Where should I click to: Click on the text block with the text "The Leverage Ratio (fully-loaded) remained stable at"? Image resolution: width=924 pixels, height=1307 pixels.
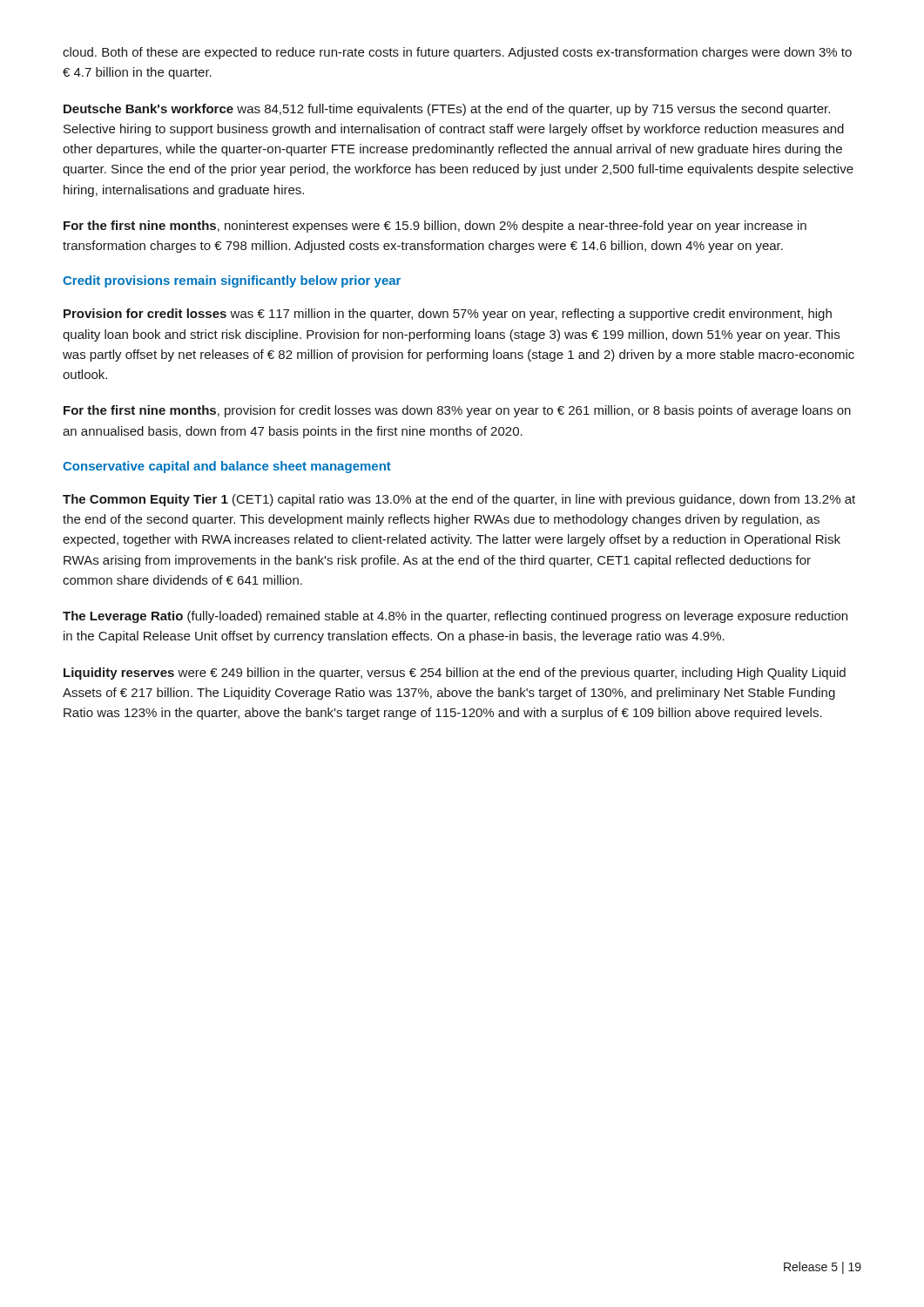[462, 626]
